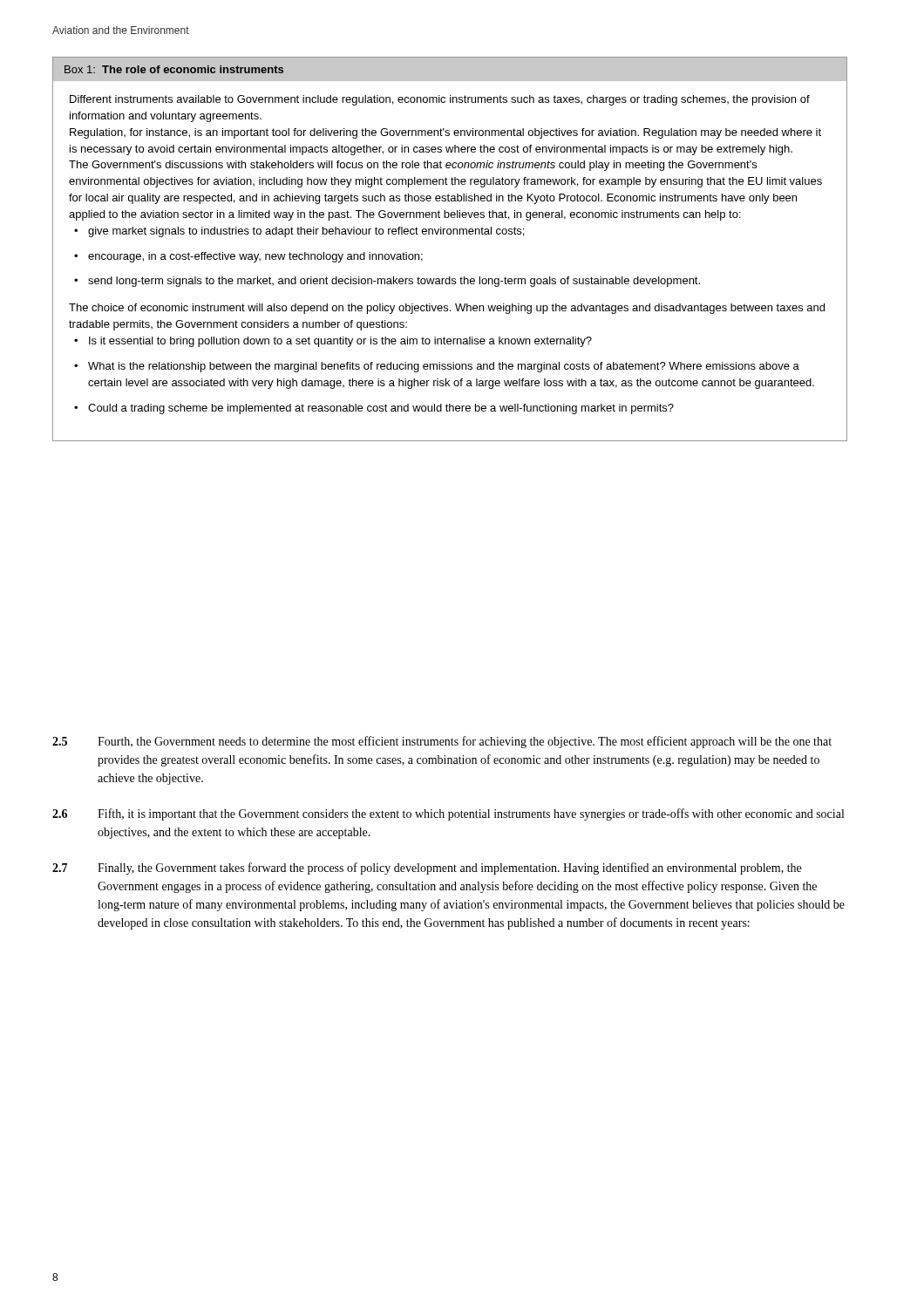Screen dimensions: 1308x924
Task: Click on the region starting "Could a trading scheme be implemented at reasonable"
Action: pyautogui.click(x=381, y=407)
